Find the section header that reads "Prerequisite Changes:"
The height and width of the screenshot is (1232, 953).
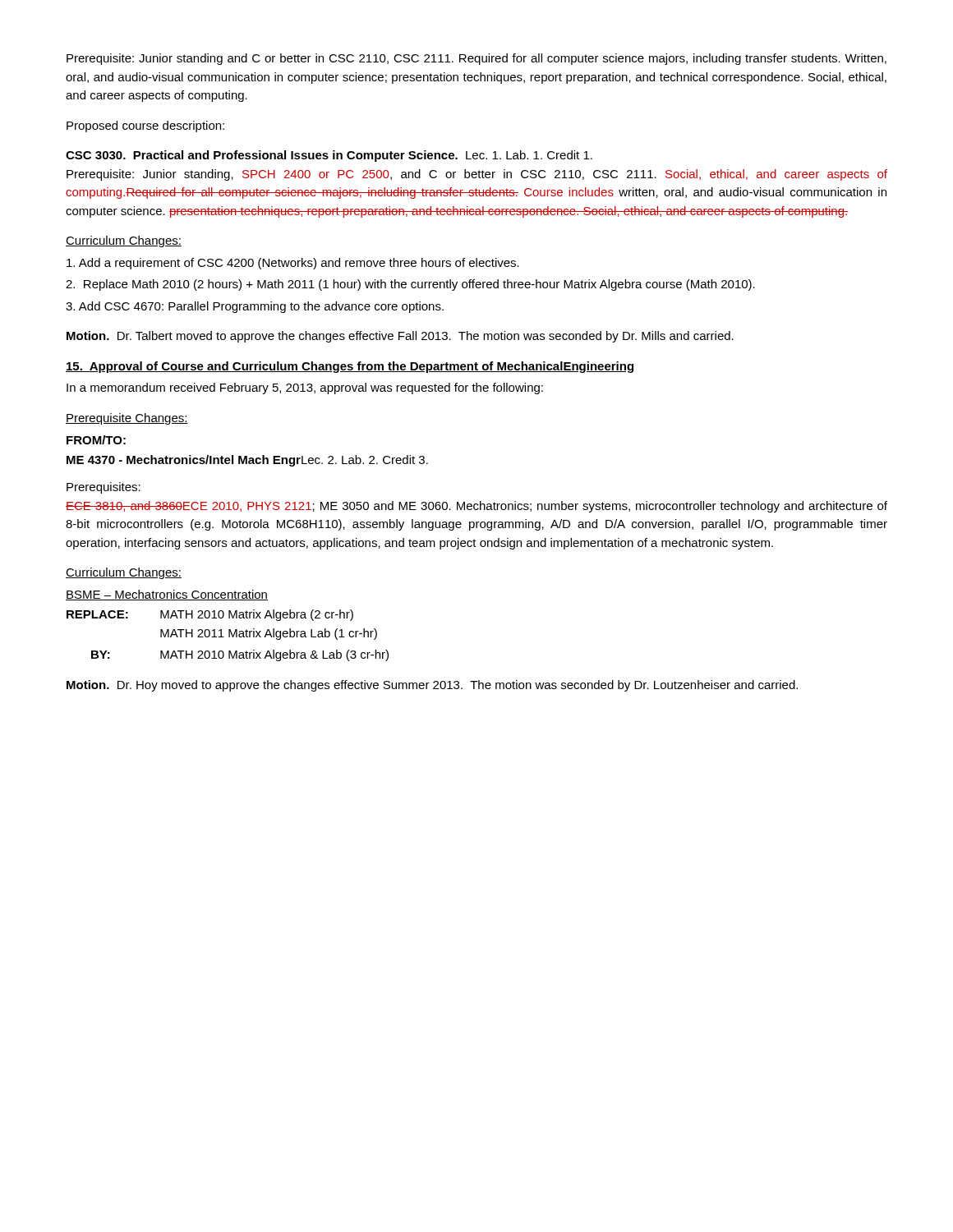tap(127, 419)
